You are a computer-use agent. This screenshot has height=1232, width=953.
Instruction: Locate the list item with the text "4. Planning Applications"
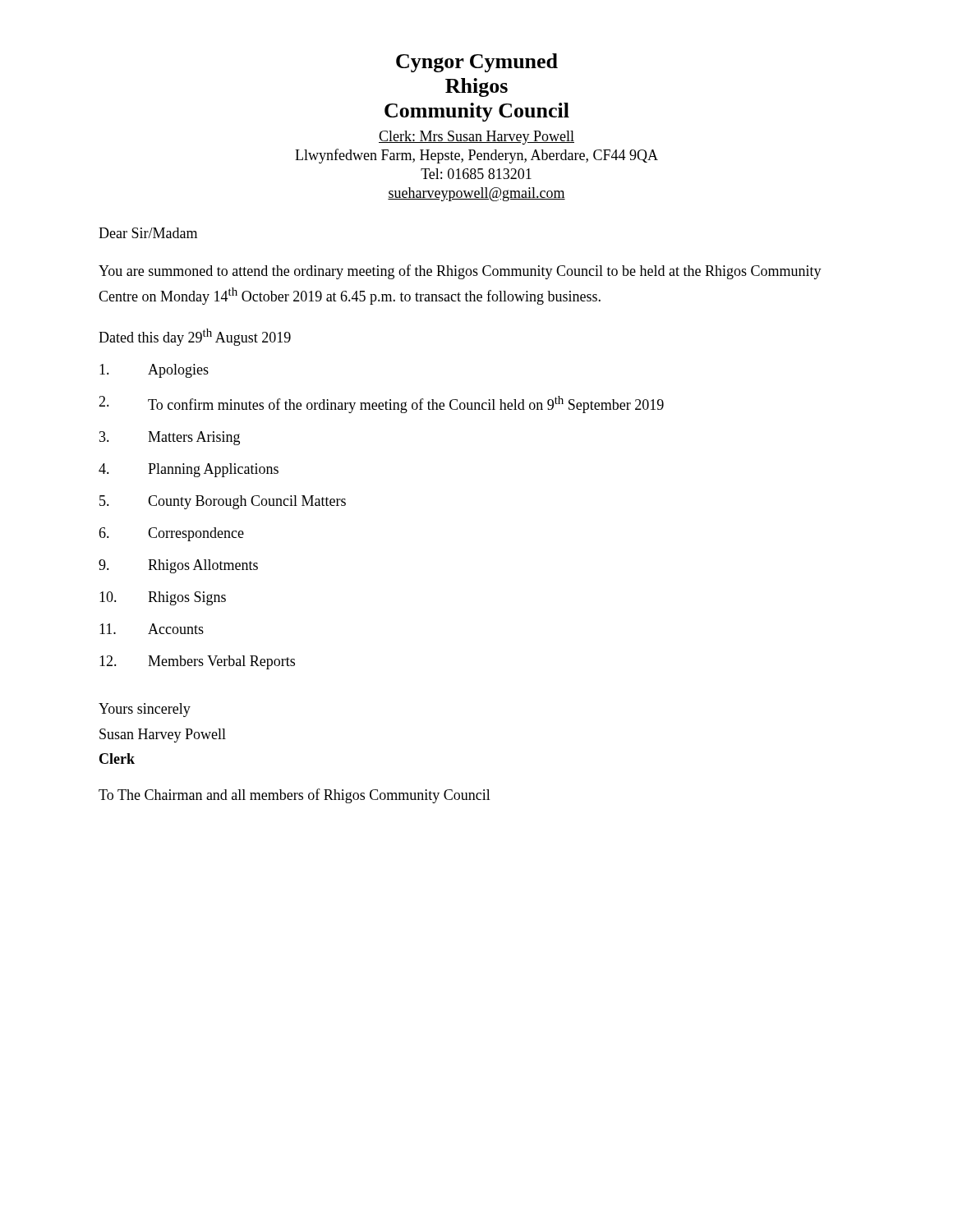(189, 470)
